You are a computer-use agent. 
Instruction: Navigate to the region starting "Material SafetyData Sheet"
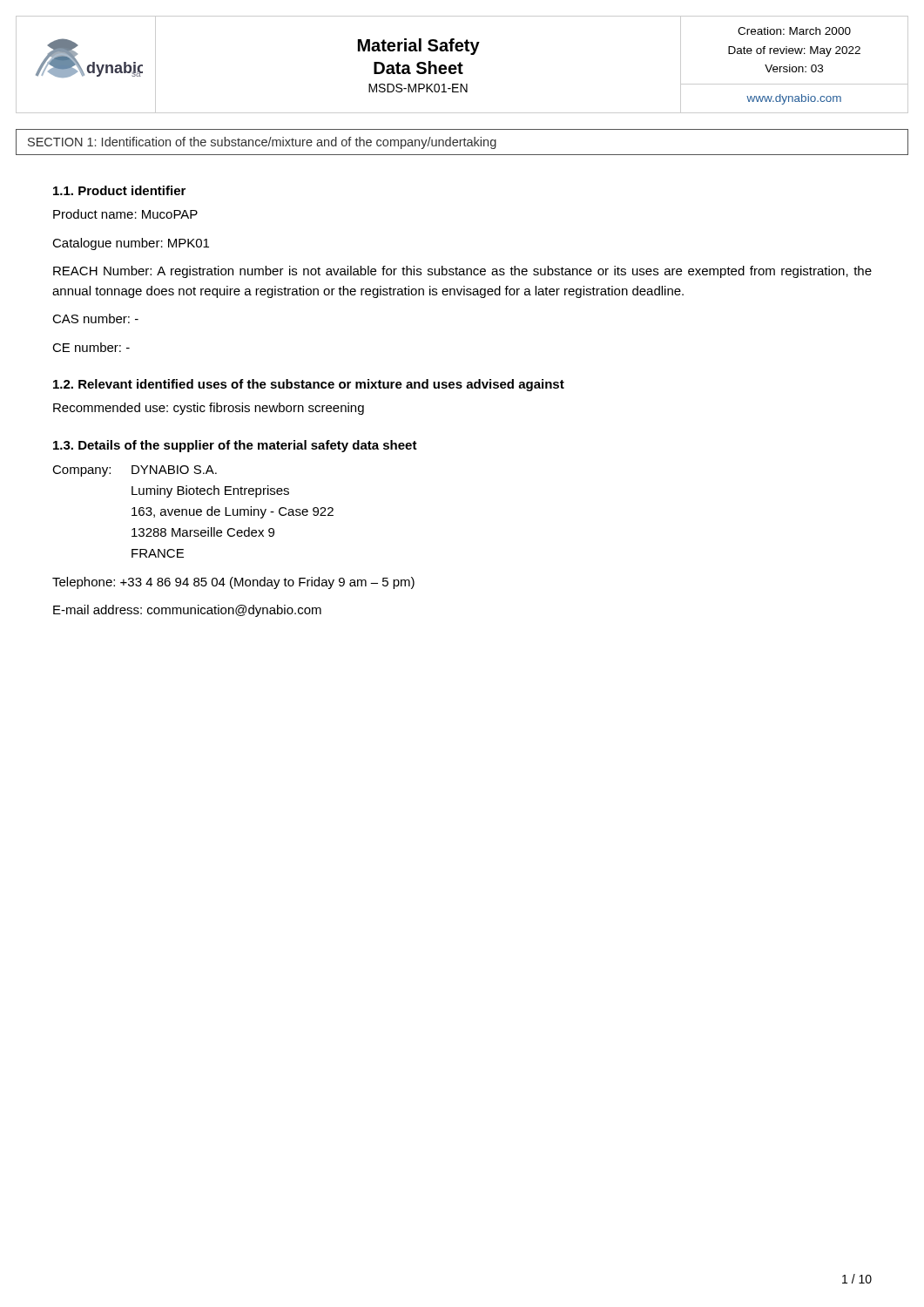coord(418,65)
